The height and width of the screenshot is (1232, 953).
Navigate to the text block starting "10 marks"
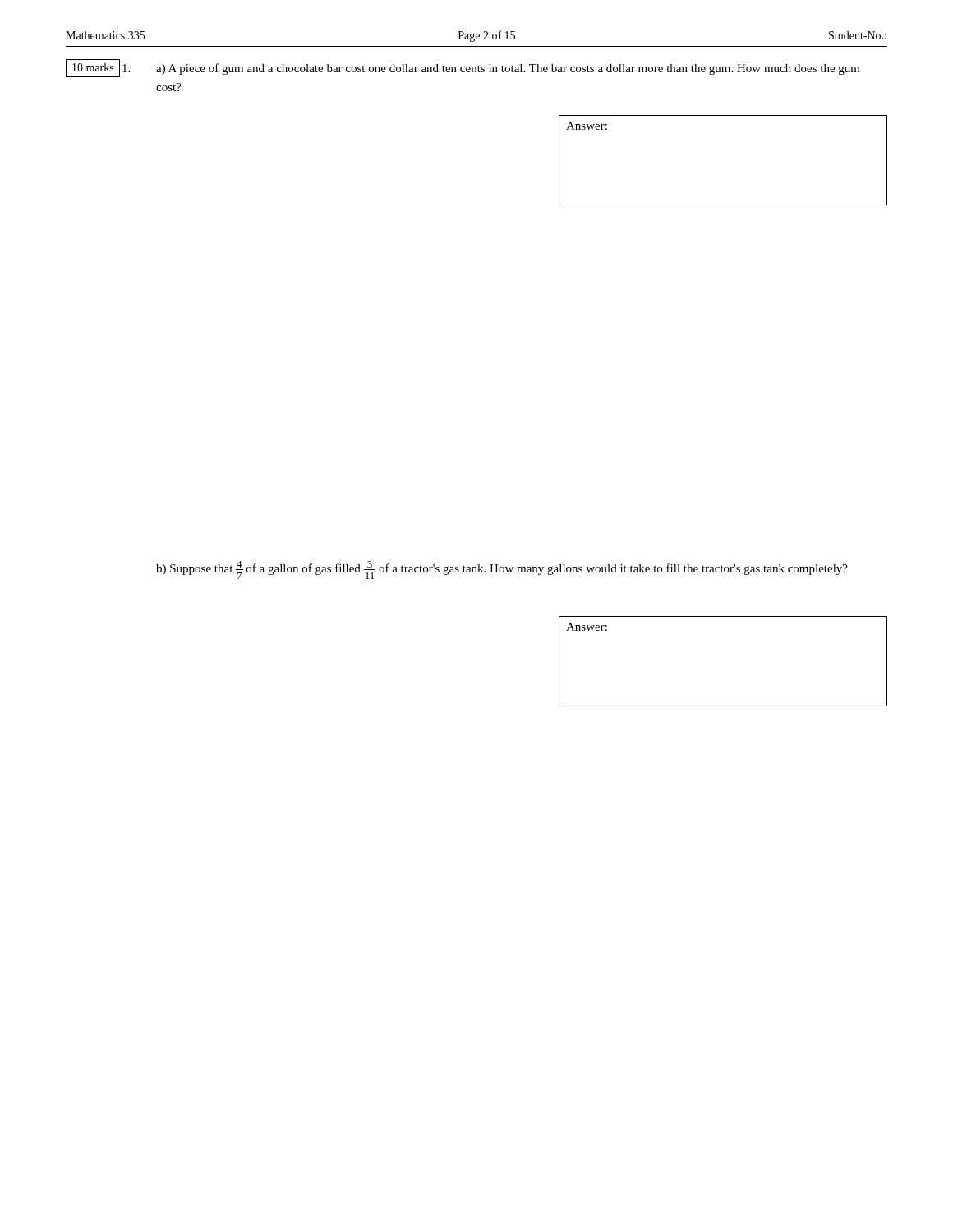[x=93, y=68]
